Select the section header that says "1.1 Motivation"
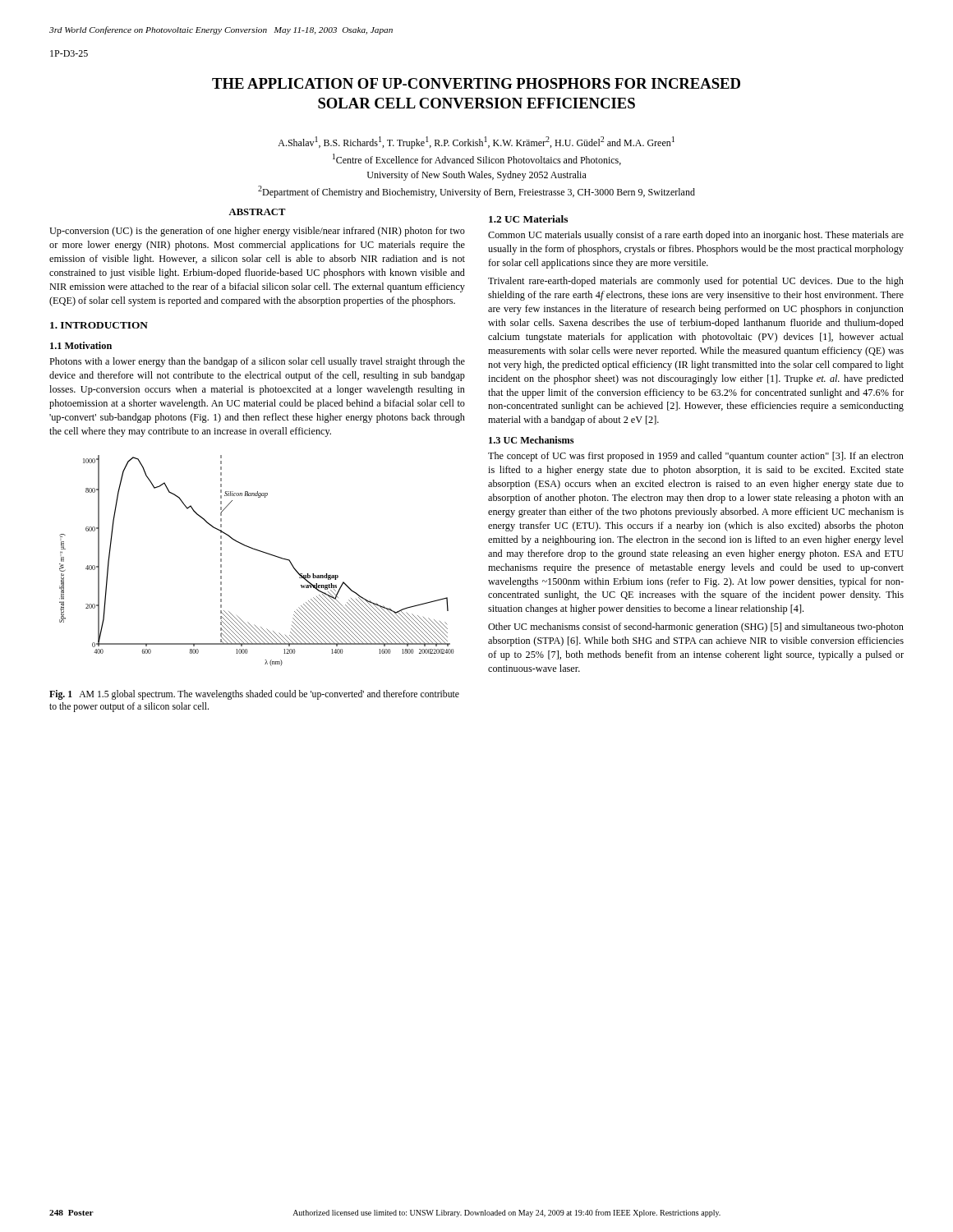This screenshot has height=1232, width=953. click(x=81, y=346)
